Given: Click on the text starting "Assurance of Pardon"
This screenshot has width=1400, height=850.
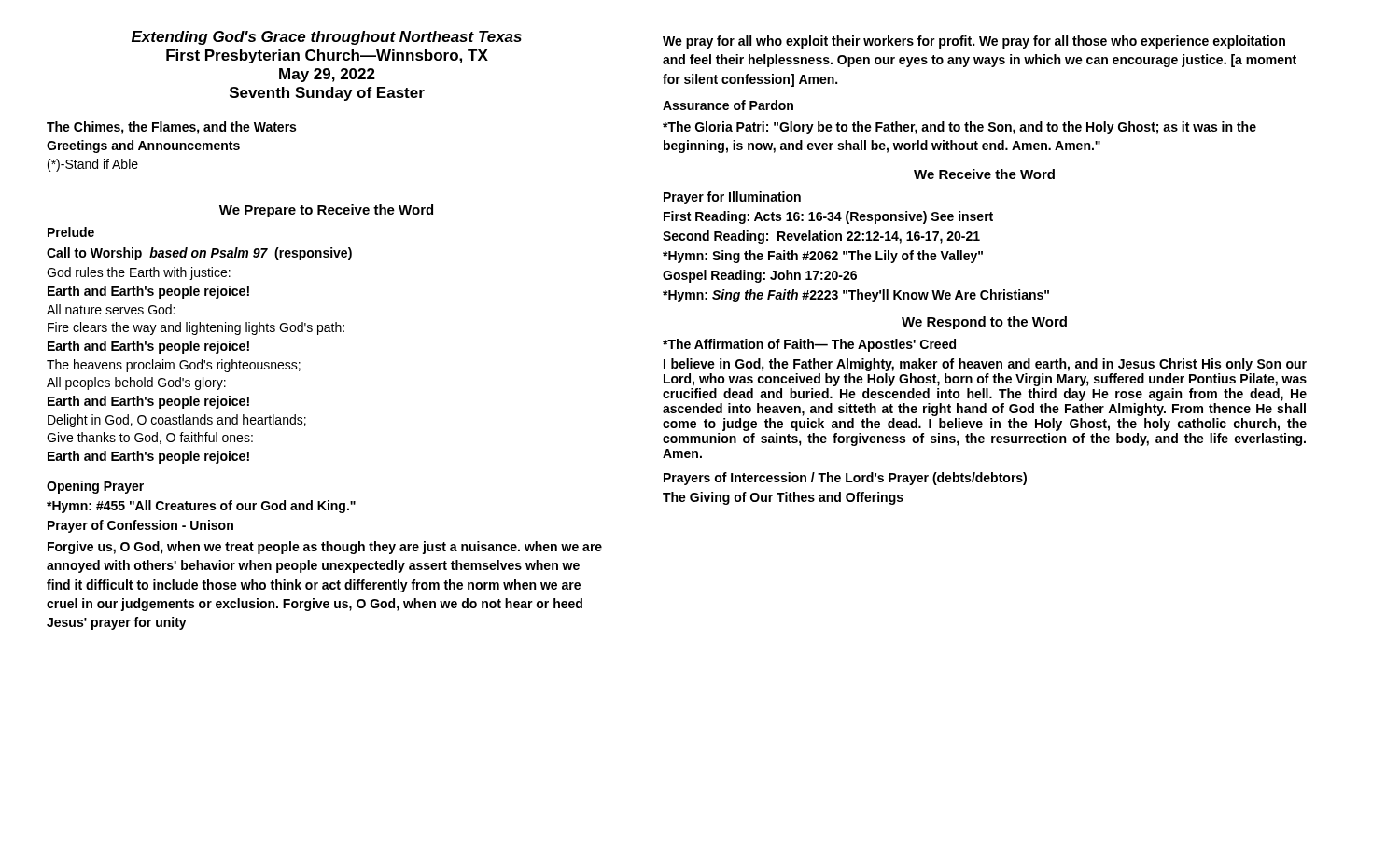Looking at the screenshot, I should 728,105.
